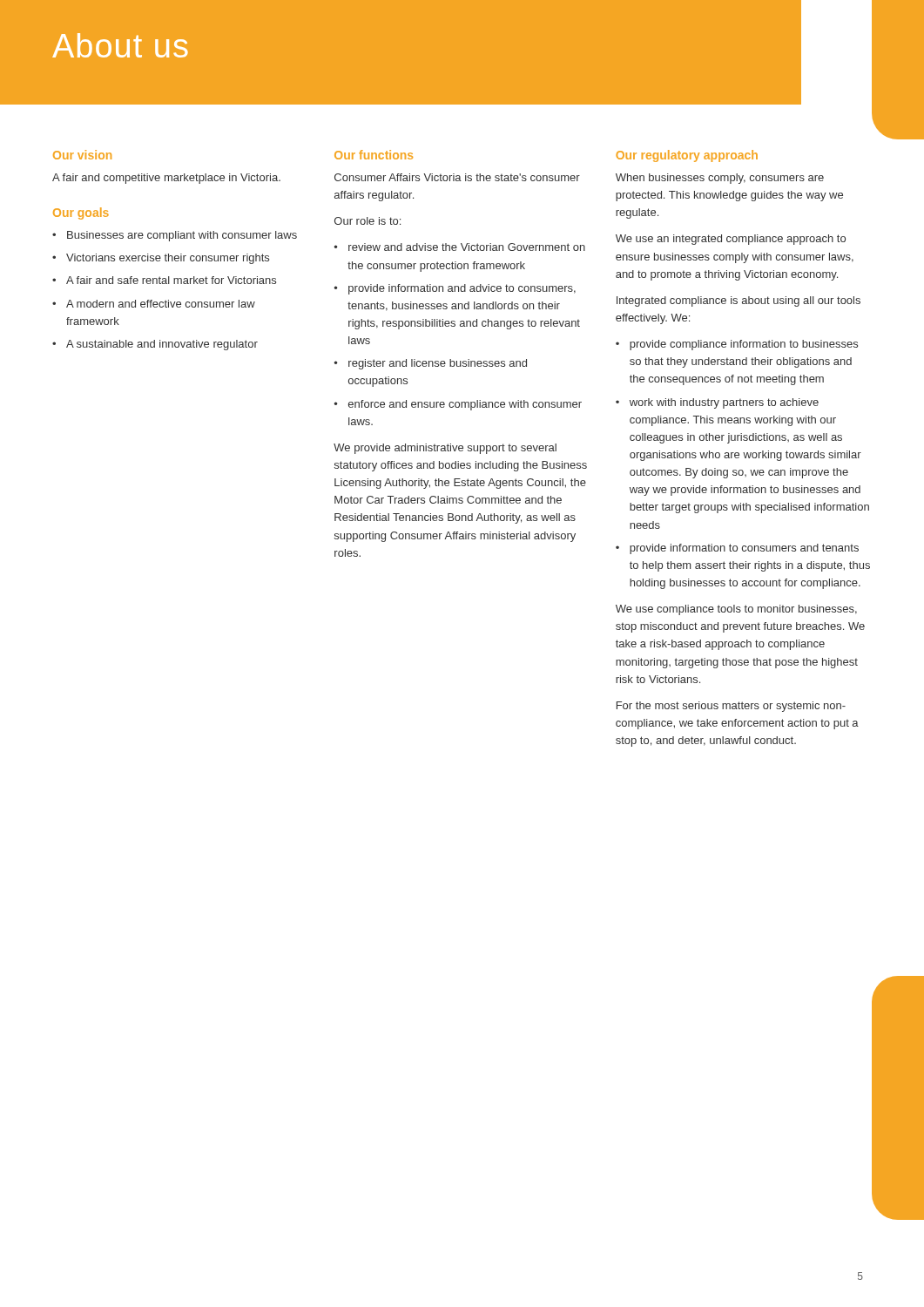Viewport: 924px width, 1307px height.
Task: Find the text block starting "When businesses comply, consumers are protected."
Action: tap(730, 195)
